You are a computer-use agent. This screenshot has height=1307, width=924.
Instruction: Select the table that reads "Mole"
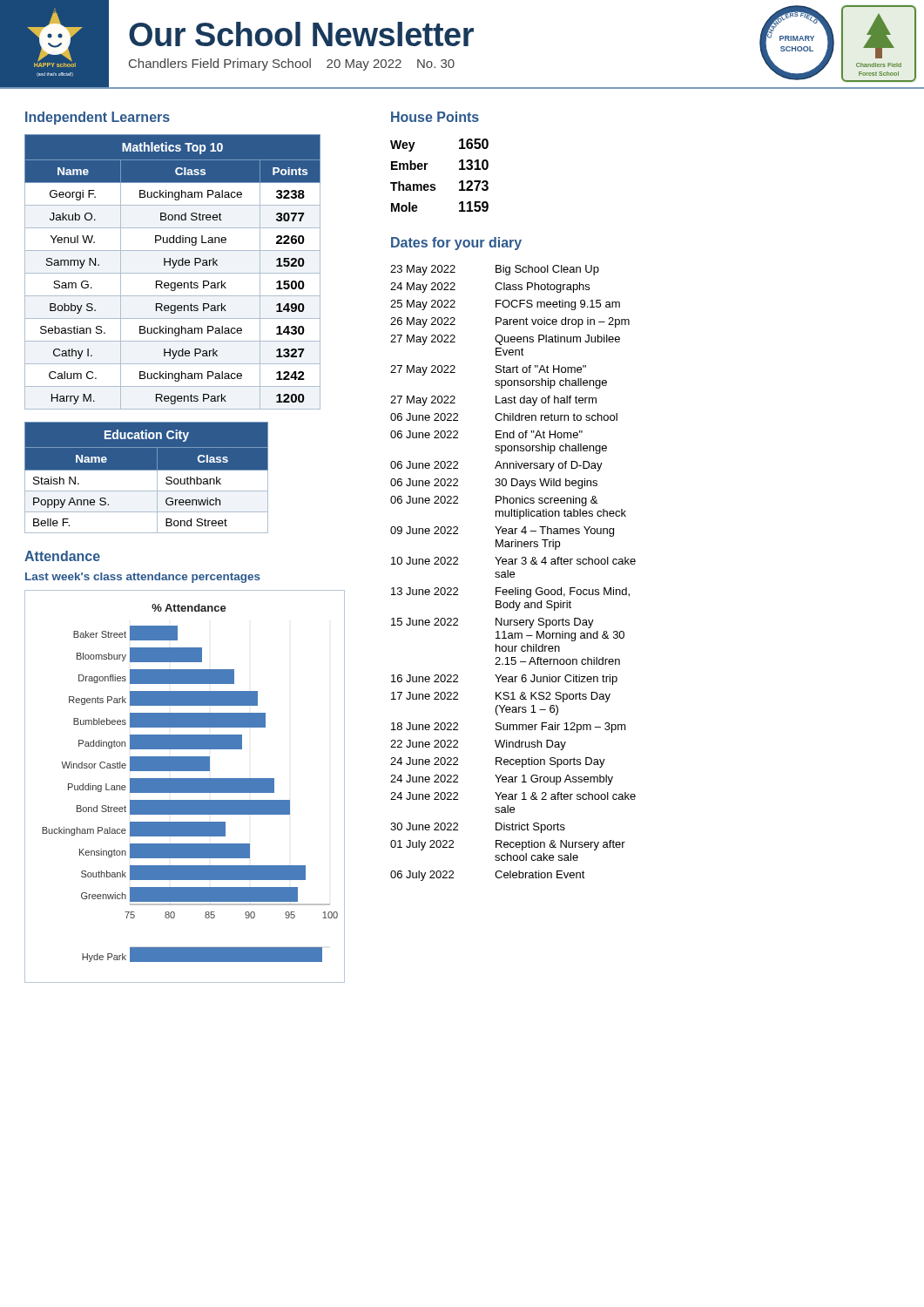[645, 176]
